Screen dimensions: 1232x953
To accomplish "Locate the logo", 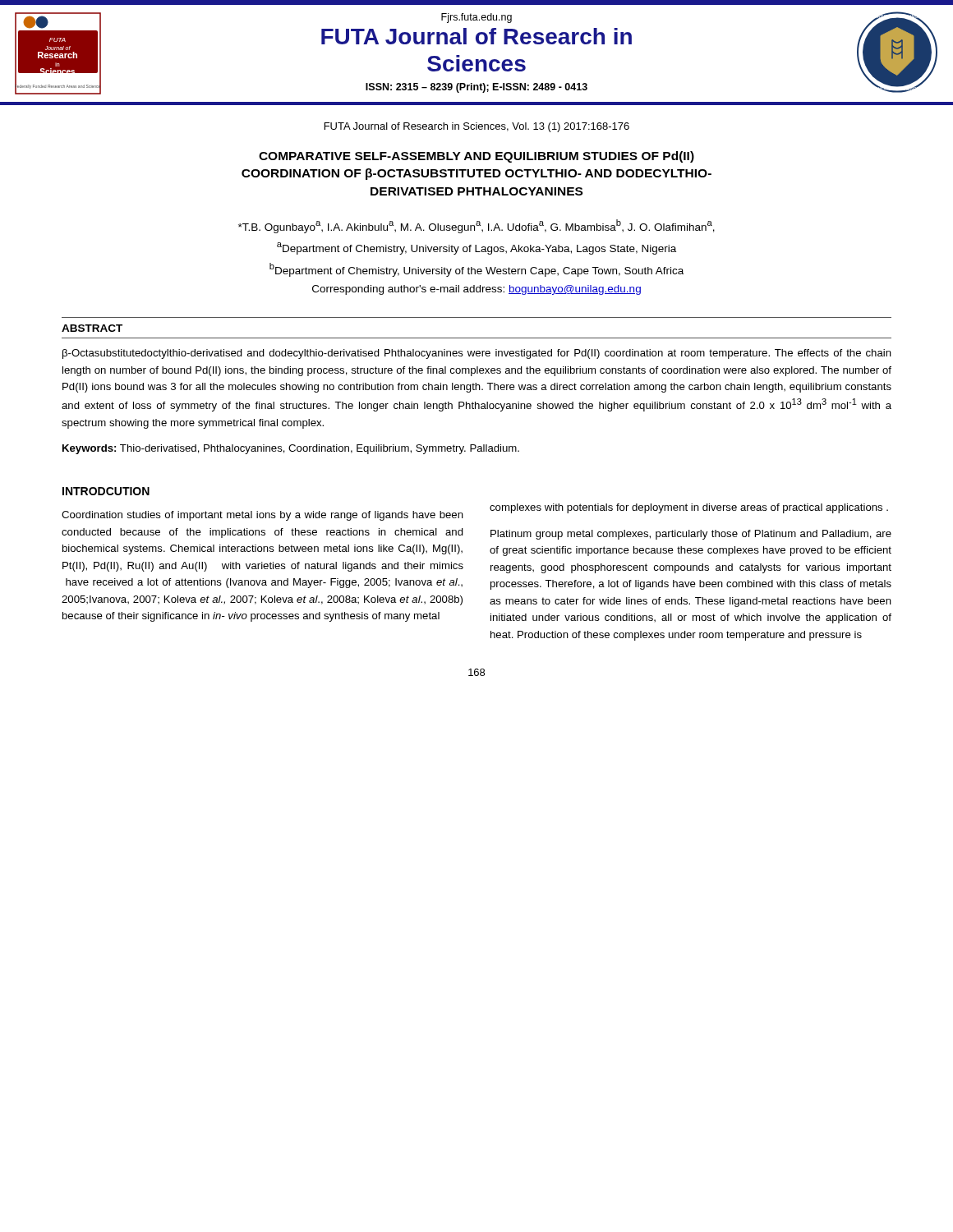I will coord(476,52).
